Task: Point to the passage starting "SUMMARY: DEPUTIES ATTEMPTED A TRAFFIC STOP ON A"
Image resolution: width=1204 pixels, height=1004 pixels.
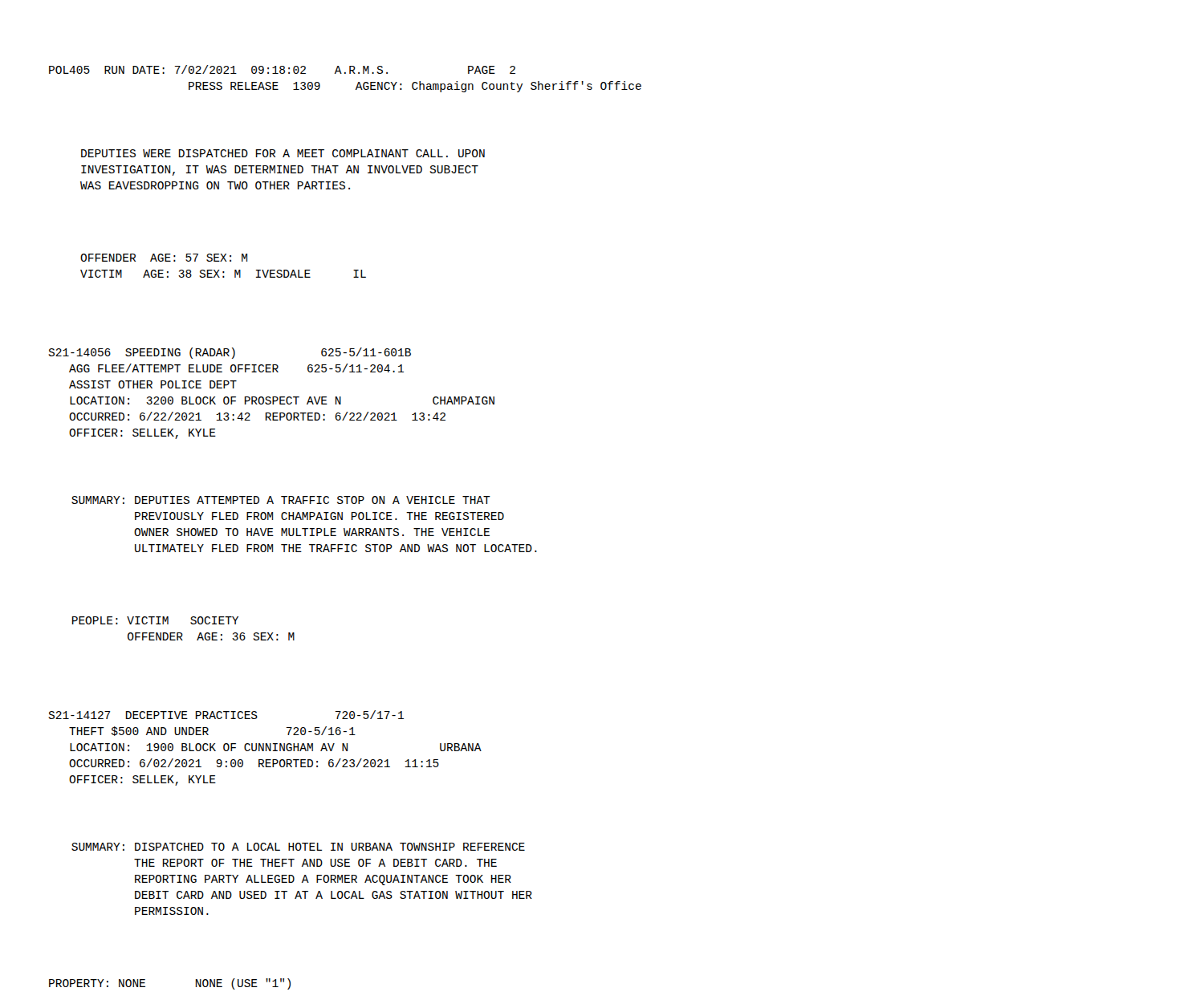Action: pyautogui.click(x=302, y=525)
